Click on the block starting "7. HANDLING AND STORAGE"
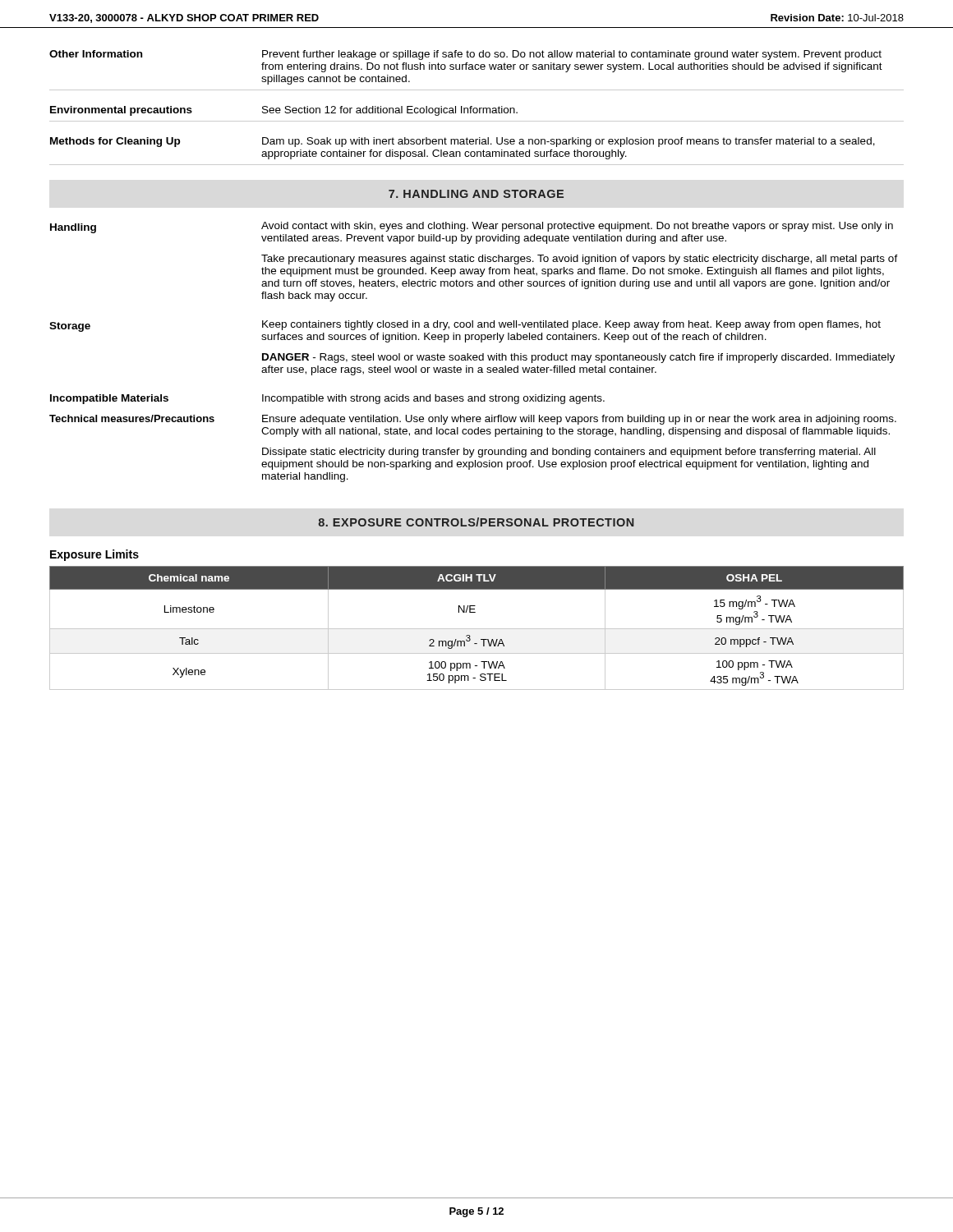Image resolution: width=953 pixels, height=1232 pixels. 476,194
